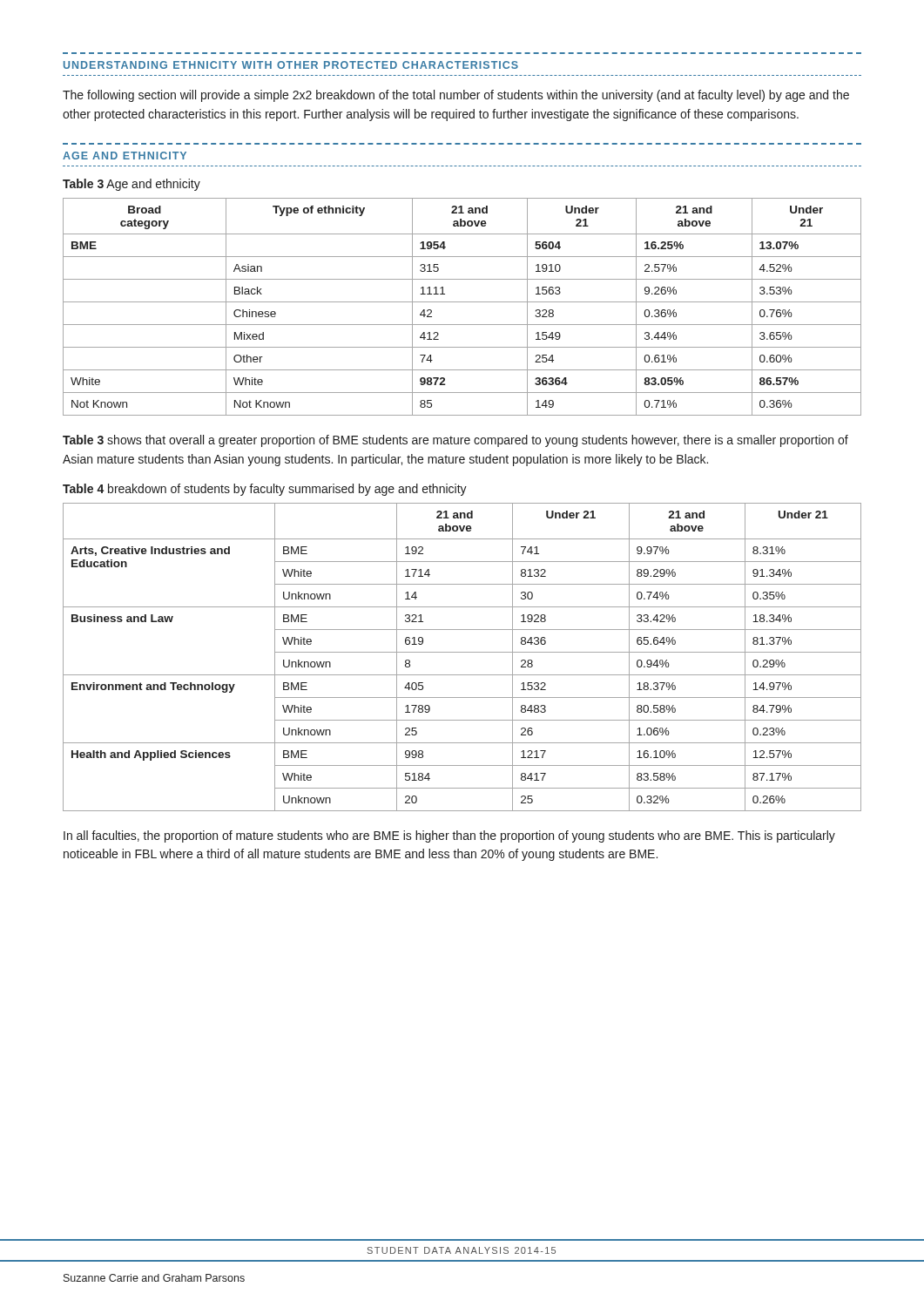
Task: Where does it say "Table 3 Age and ethnicity"?
Action: [x=131, y=184]
